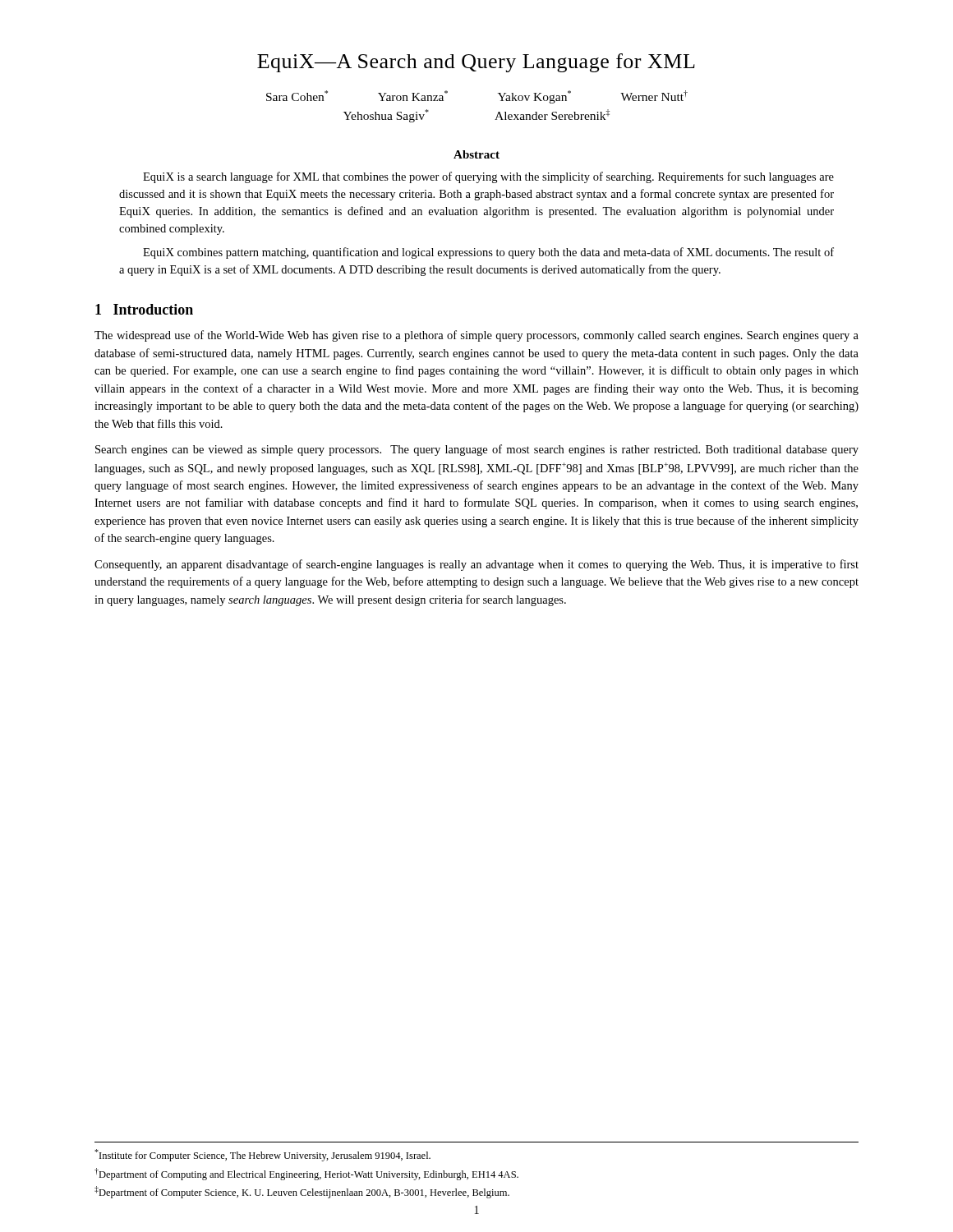Select the region starting "‡Department of Computer Science, K. U."

[302, 1192]
